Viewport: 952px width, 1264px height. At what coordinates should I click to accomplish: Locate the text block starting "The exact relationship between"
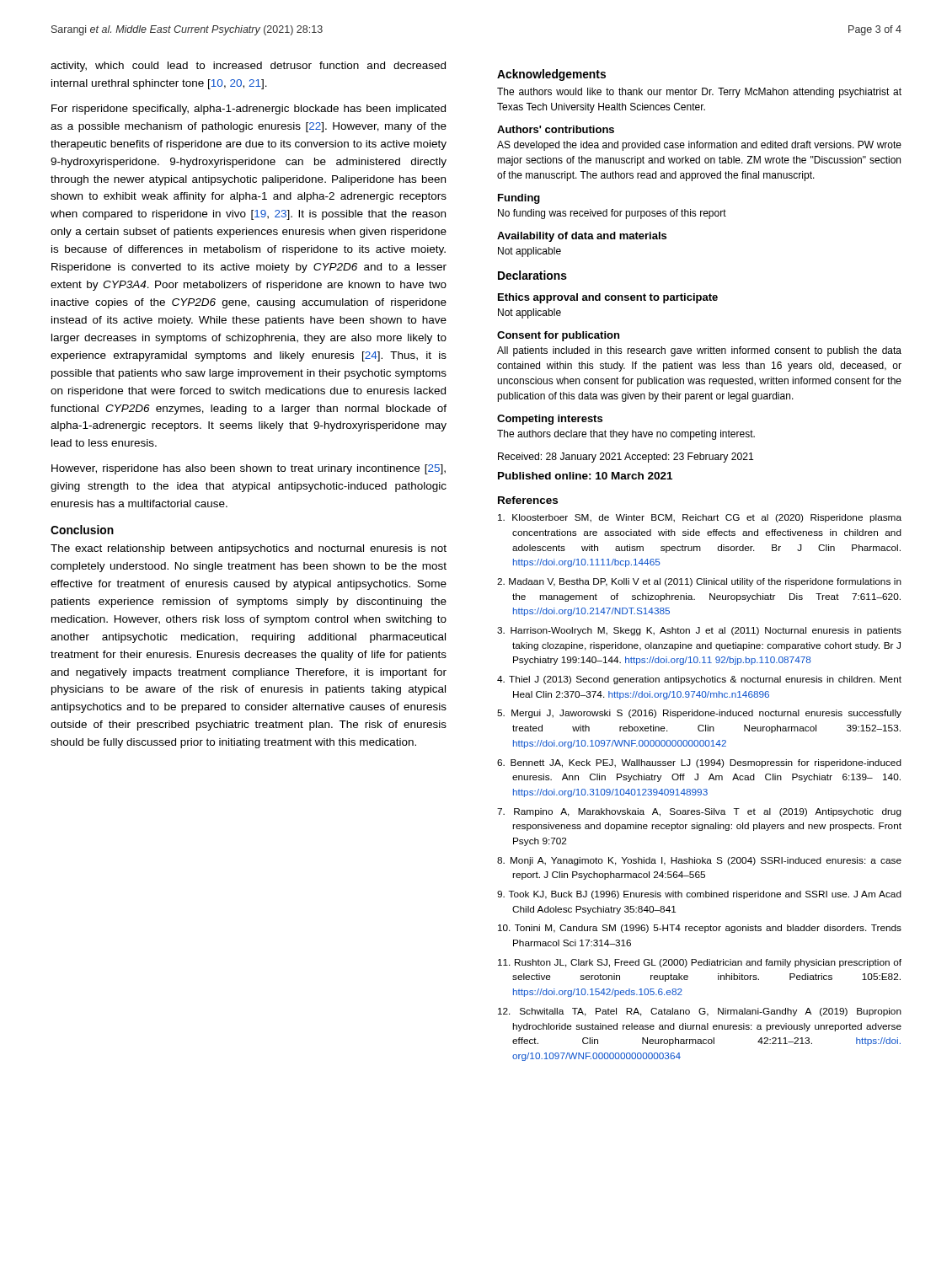tap(249, 646)
